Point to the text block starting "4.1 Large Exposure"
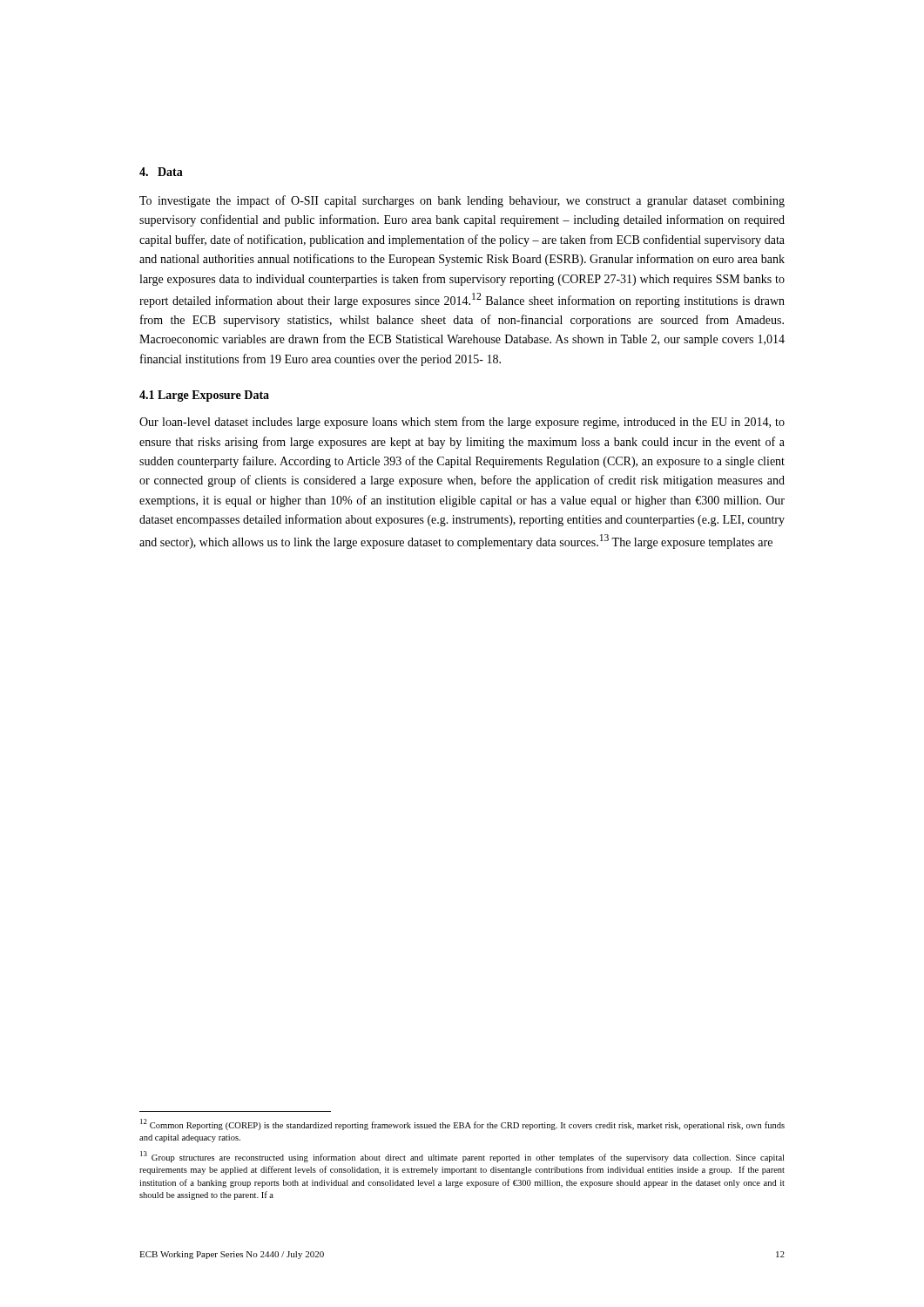The width and height of the screenshot is (924, 1307). coord(204,395)
